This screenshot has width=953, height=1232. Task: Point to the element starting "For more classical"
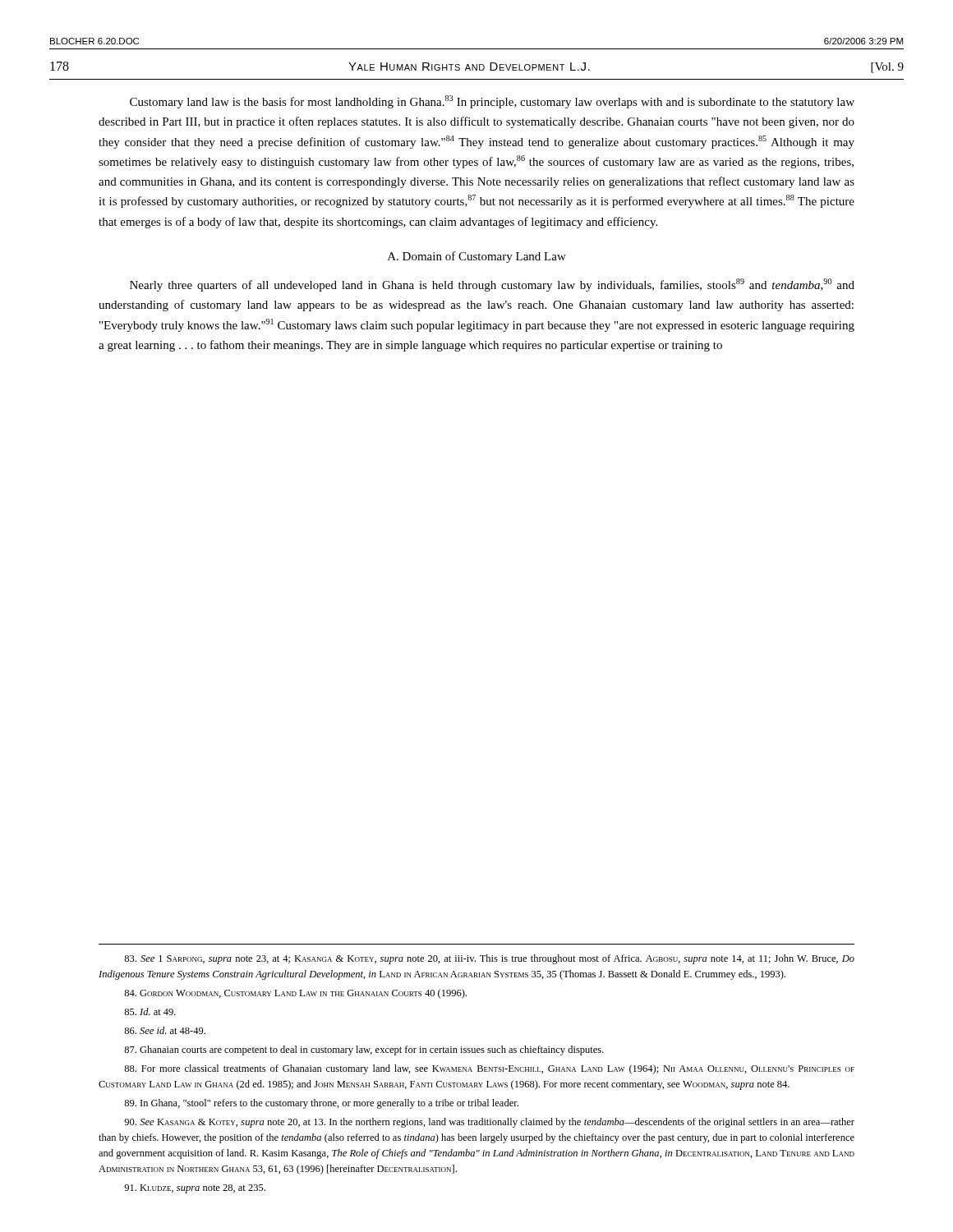point(476,1076)
